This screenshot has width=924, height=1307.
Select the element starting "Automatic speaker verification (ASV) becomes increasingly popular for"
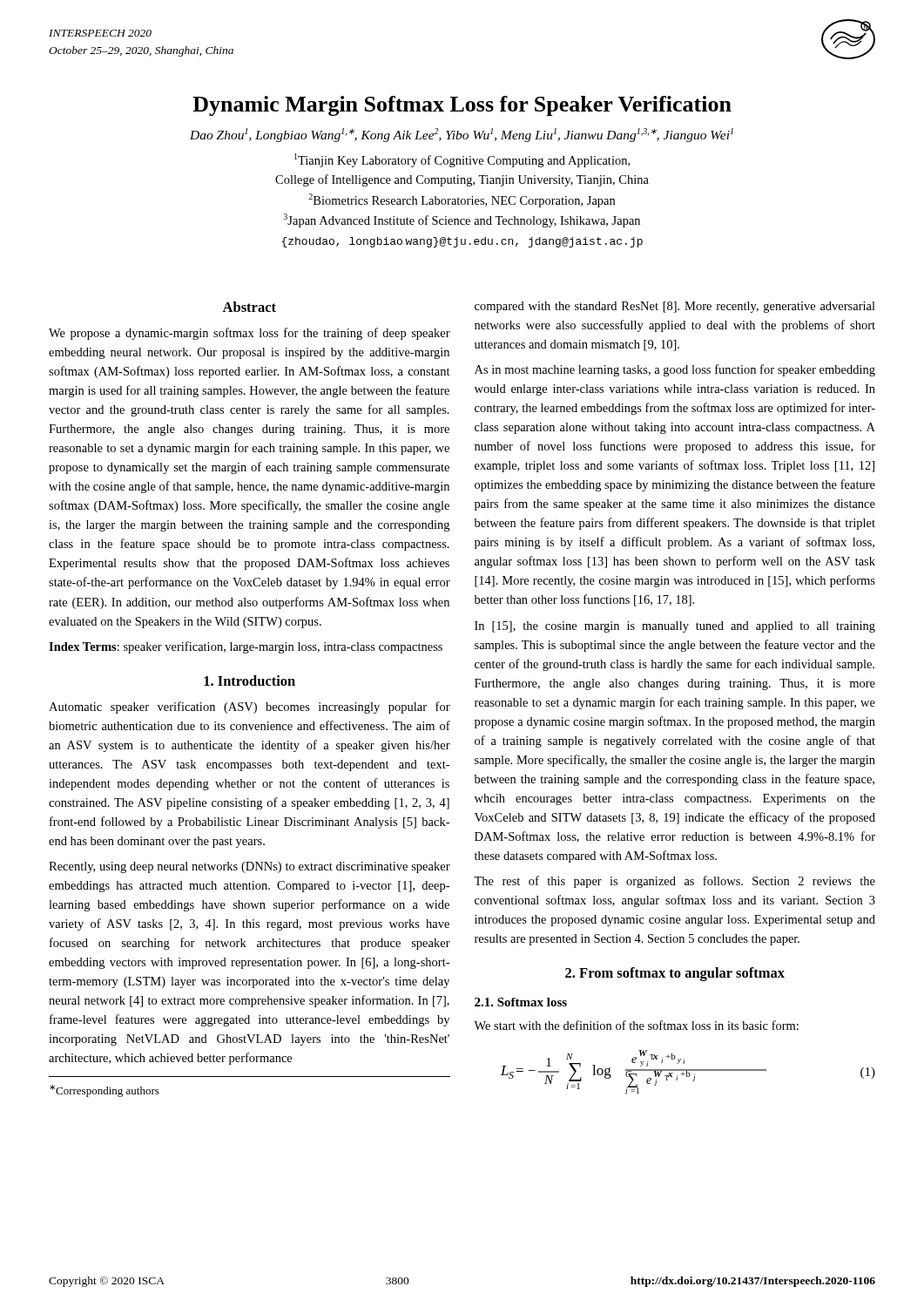coord(249,882)
